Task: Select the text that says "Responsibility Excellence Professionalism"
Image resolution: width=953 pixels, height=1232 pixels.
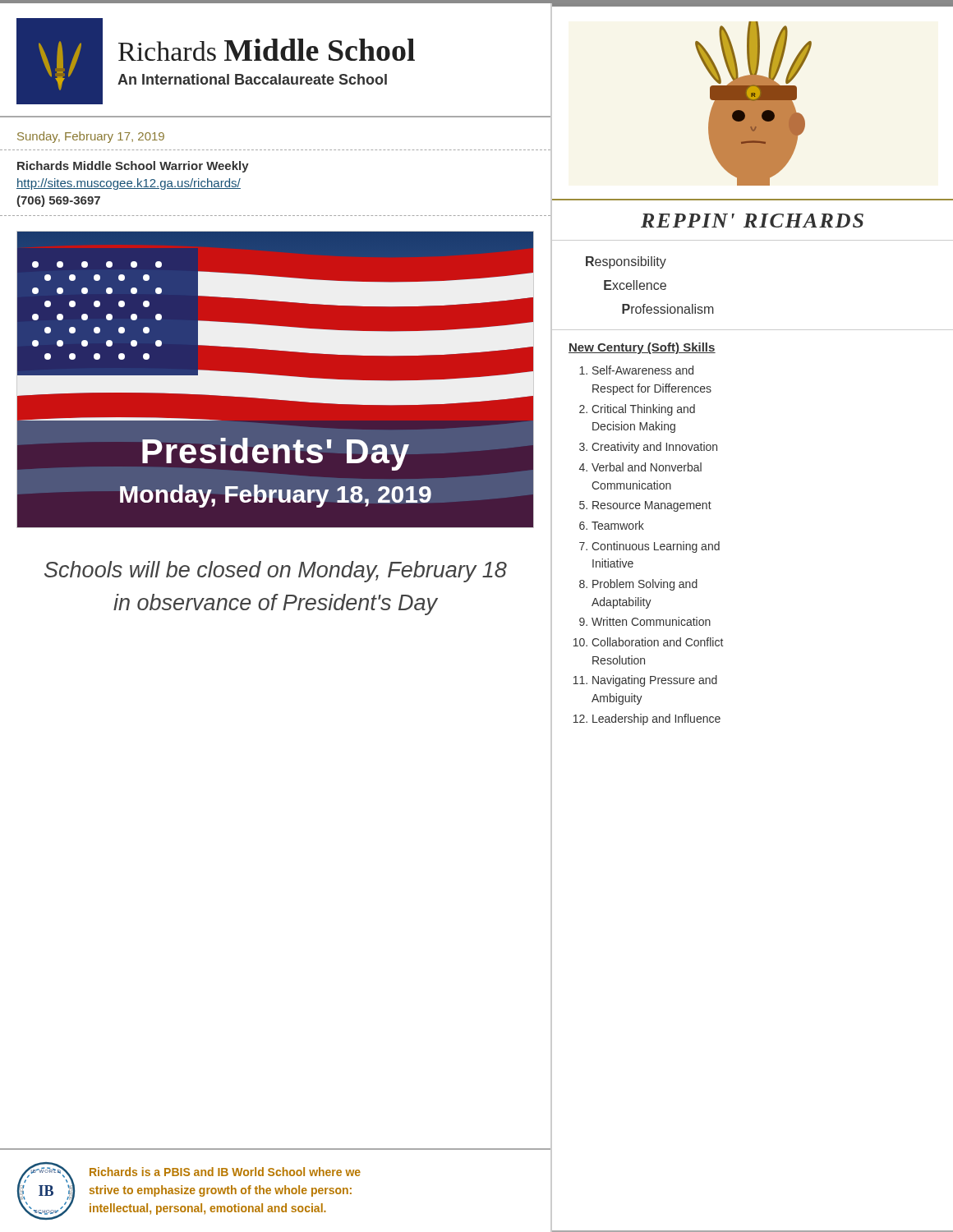Action: tap(650, 285)
